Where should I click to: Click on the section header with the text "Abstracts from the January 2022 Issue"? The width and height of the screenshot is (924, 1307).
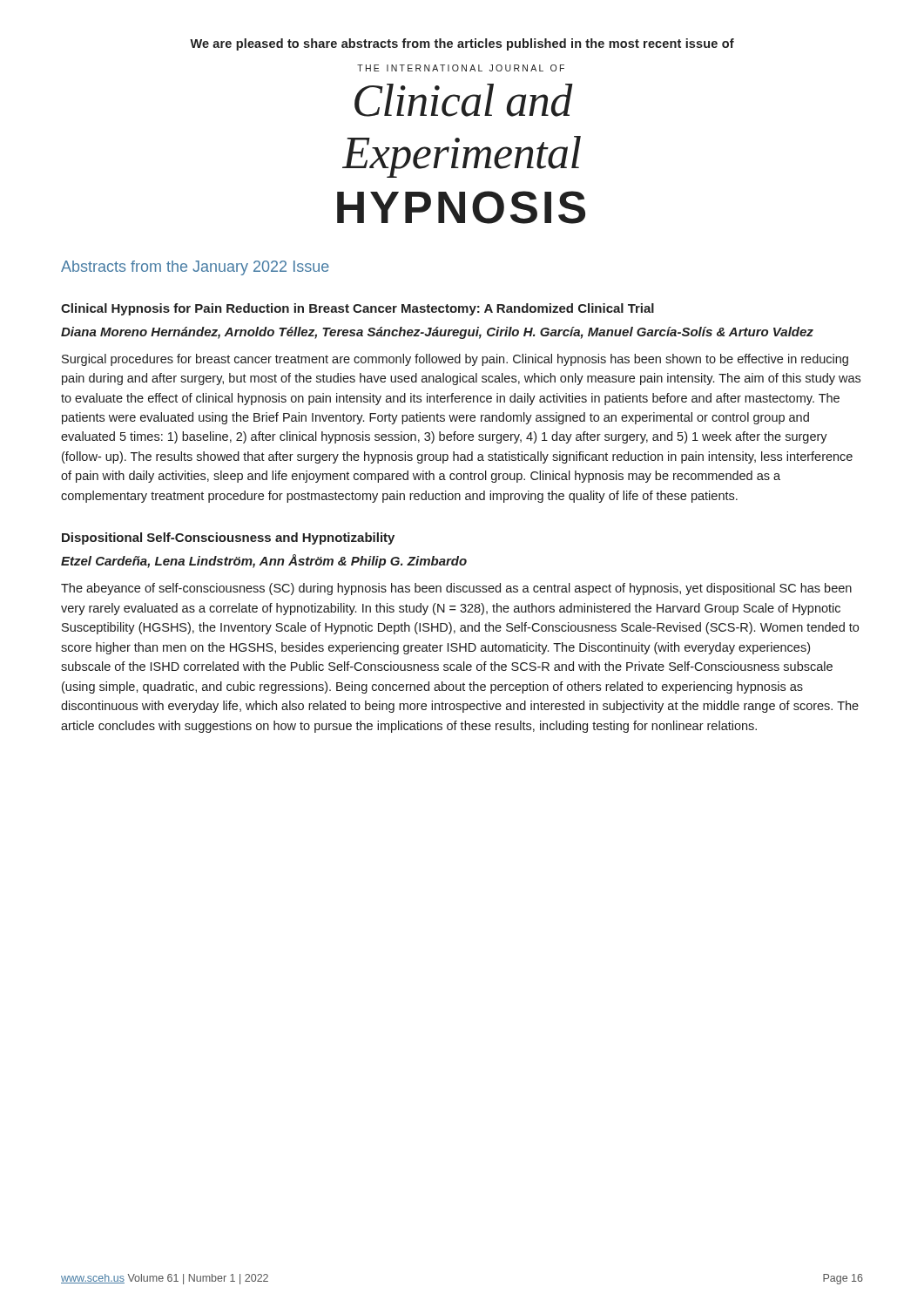pyautogui.click(x=195, y=266)
